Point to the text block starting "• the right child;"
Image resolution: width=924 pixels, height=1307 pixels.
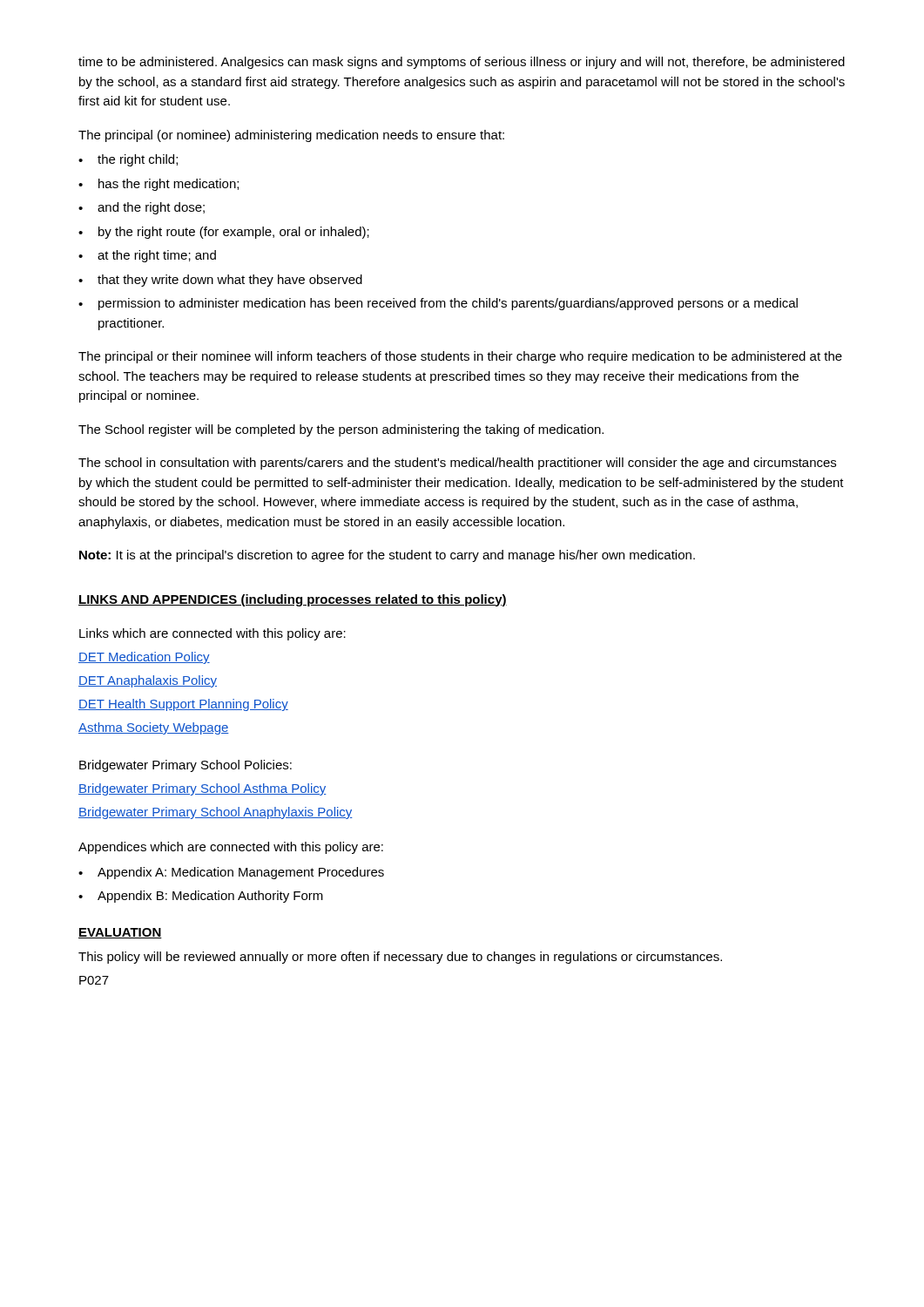pyautogui.click(x=129, y=160)
